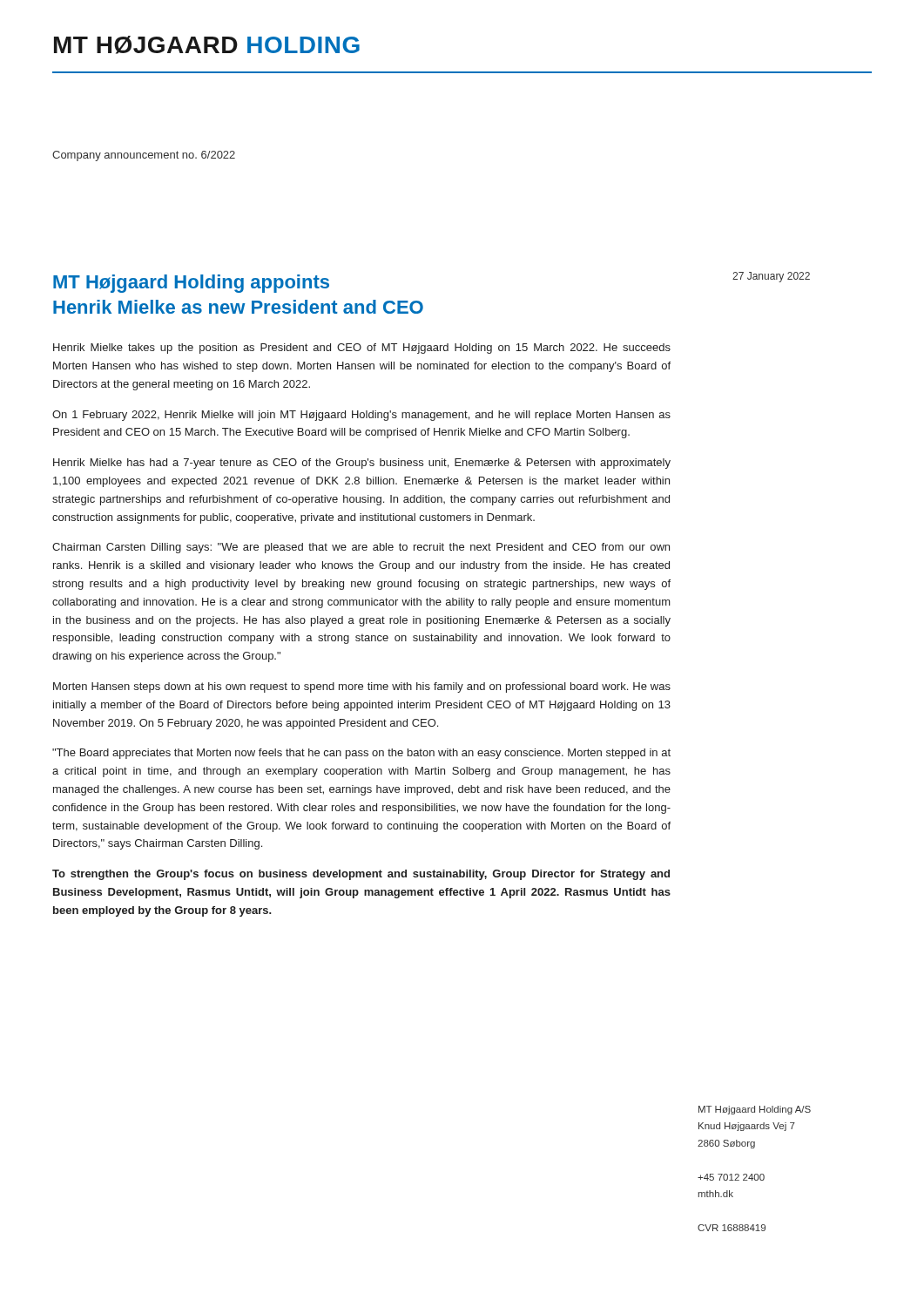
Task: Find the element starting "Henrik Mielke has had a 7-year tenure"
Action: coord(361,490)
